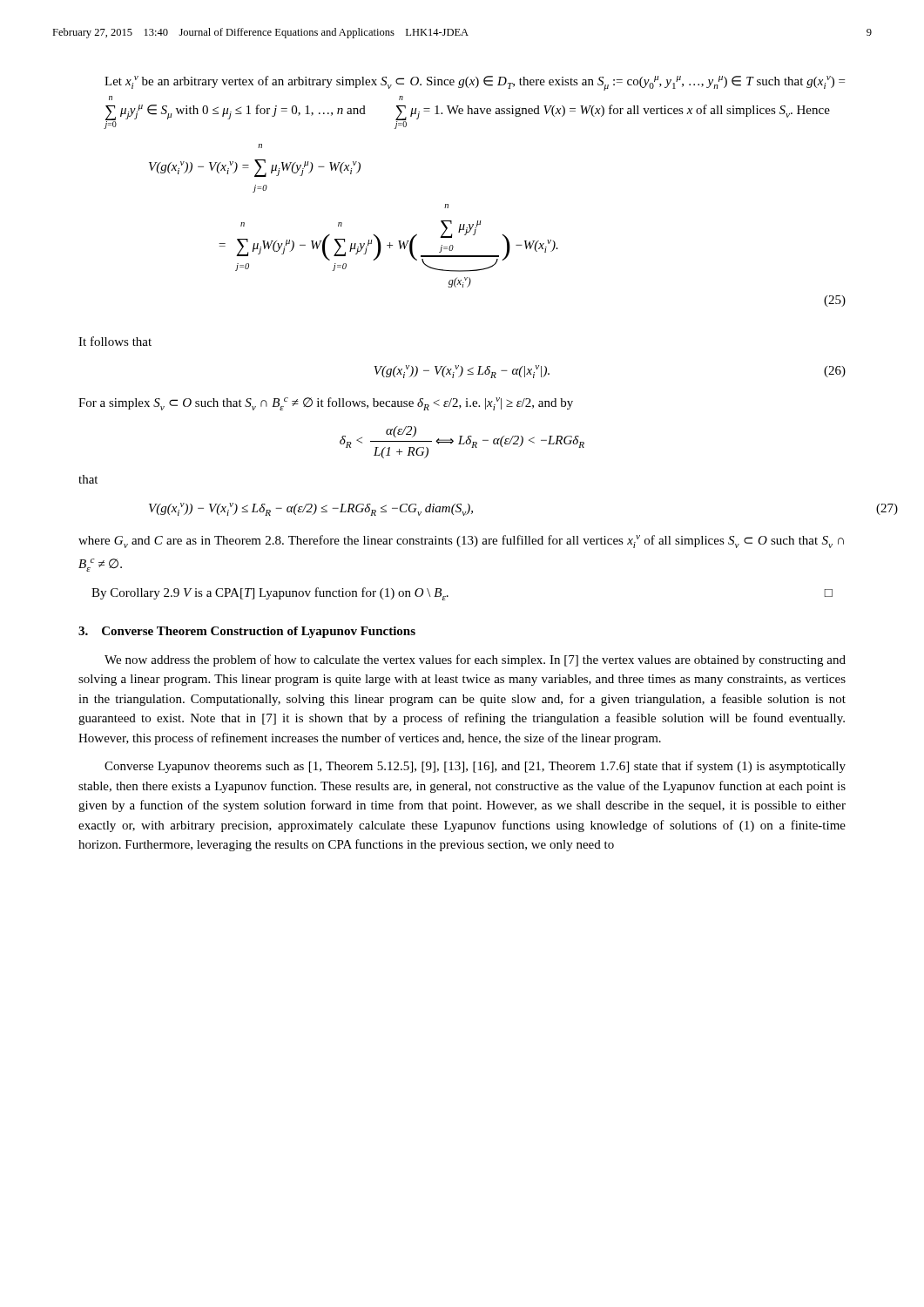Find the block starting "where Gν and C"

click(462, 552)
